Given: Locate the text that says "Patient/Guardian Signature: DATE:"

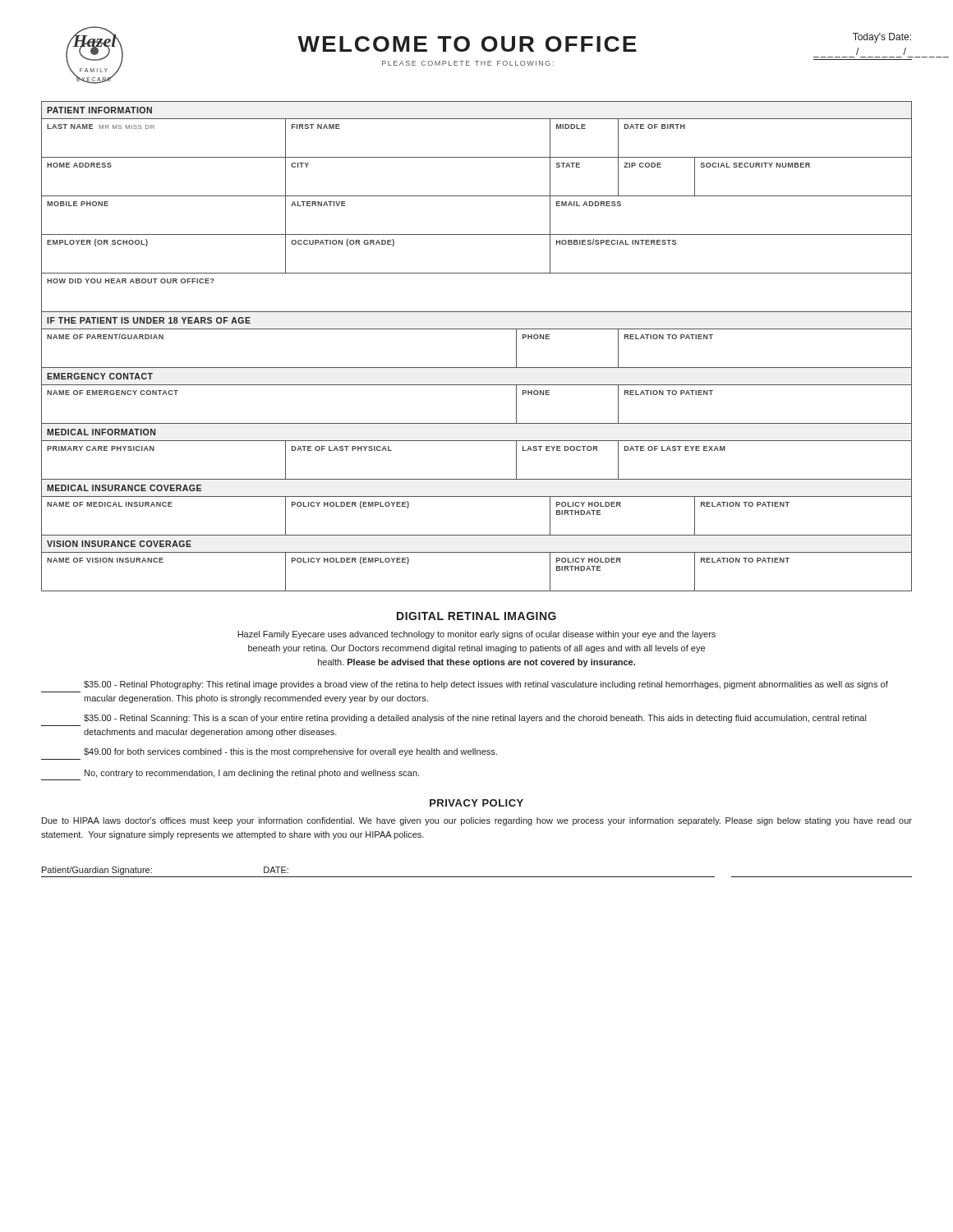Looking at the screenshot, I should (476, 871).
